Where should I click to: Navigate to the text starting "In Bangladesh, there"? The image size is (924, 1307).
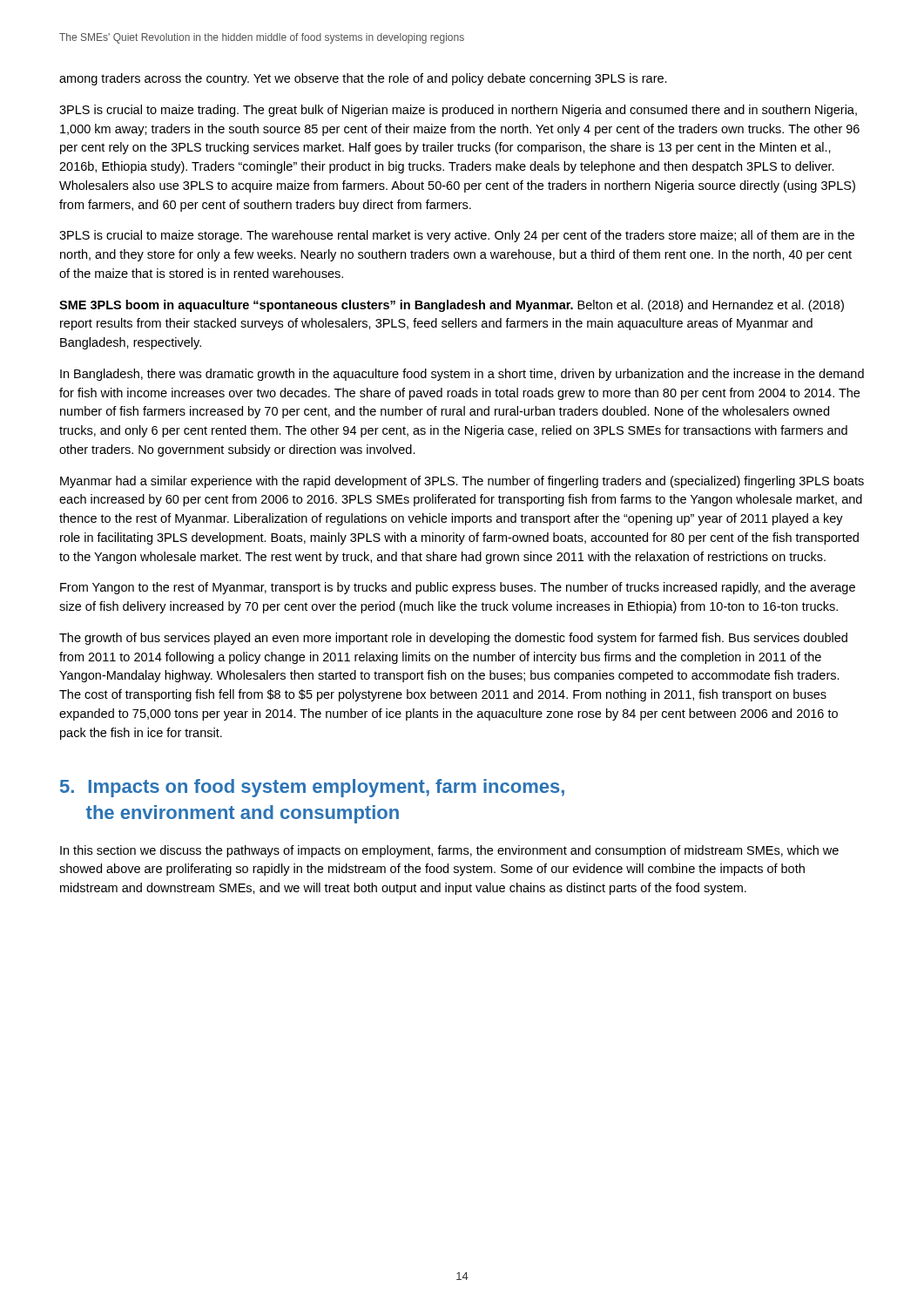click(462, 412)
